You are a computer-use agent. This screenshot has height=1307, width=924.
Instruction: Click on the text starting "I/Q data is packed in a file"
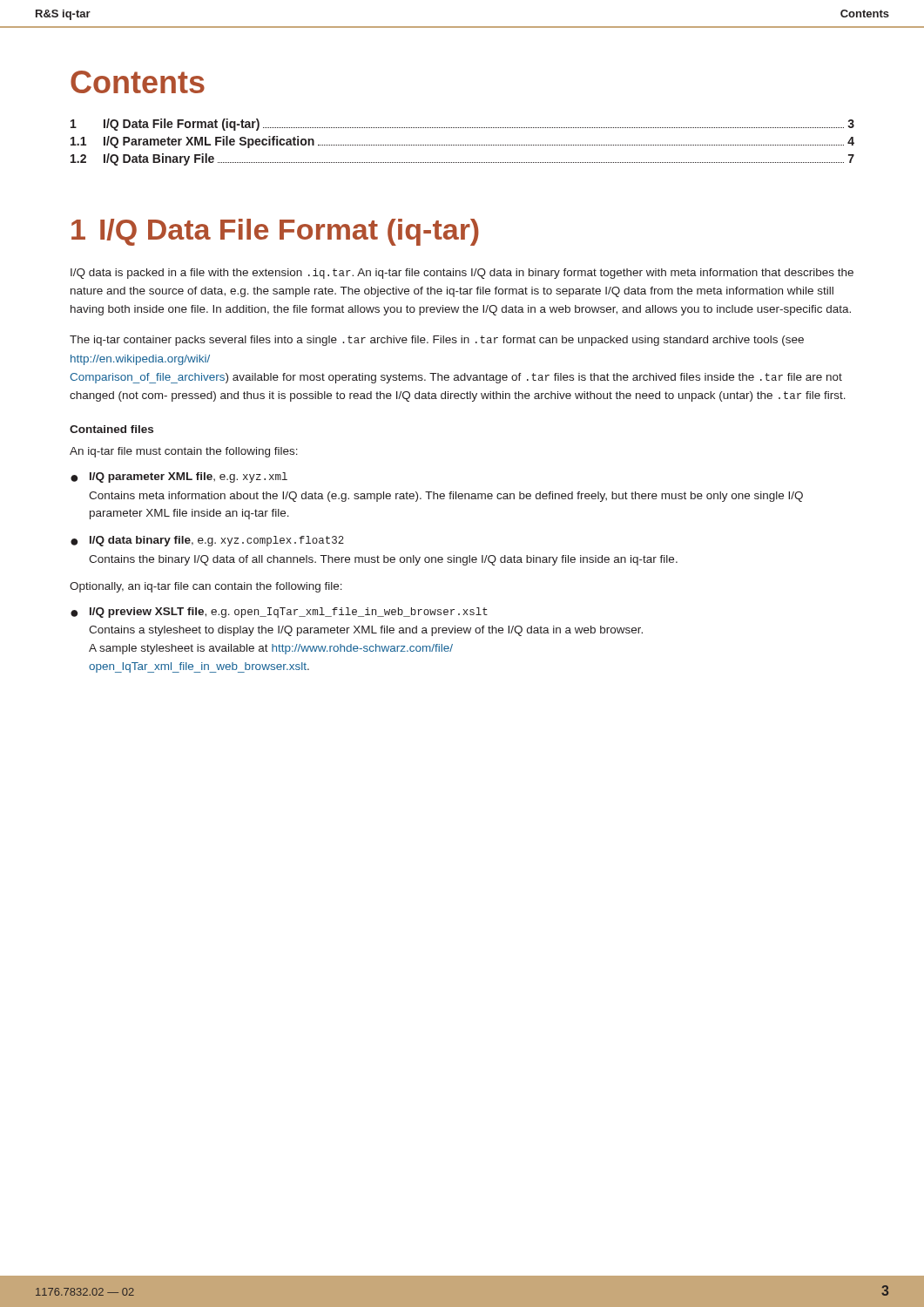462,291
